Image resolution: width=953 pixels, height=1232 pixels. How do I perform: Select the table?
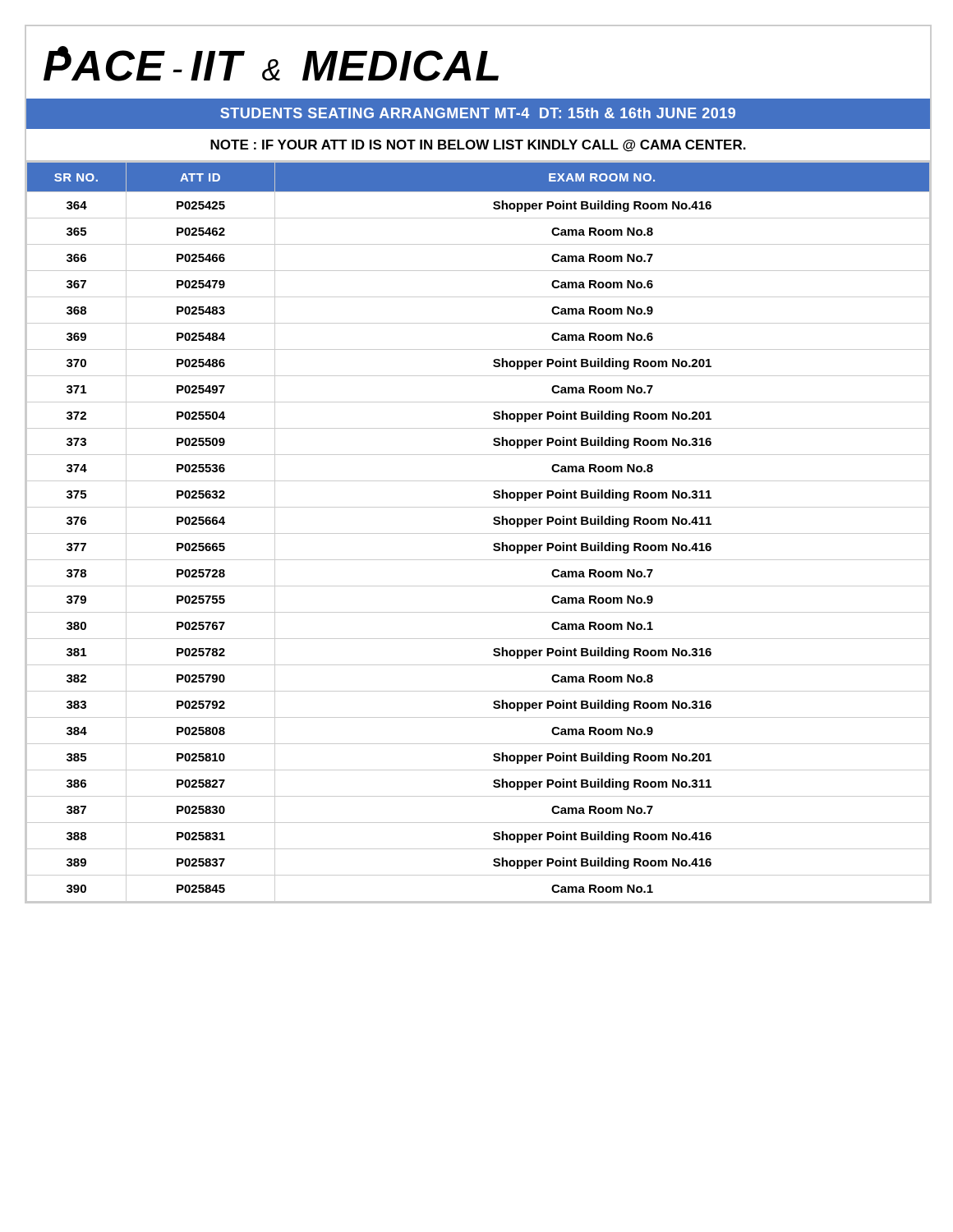tap(478, 532)
